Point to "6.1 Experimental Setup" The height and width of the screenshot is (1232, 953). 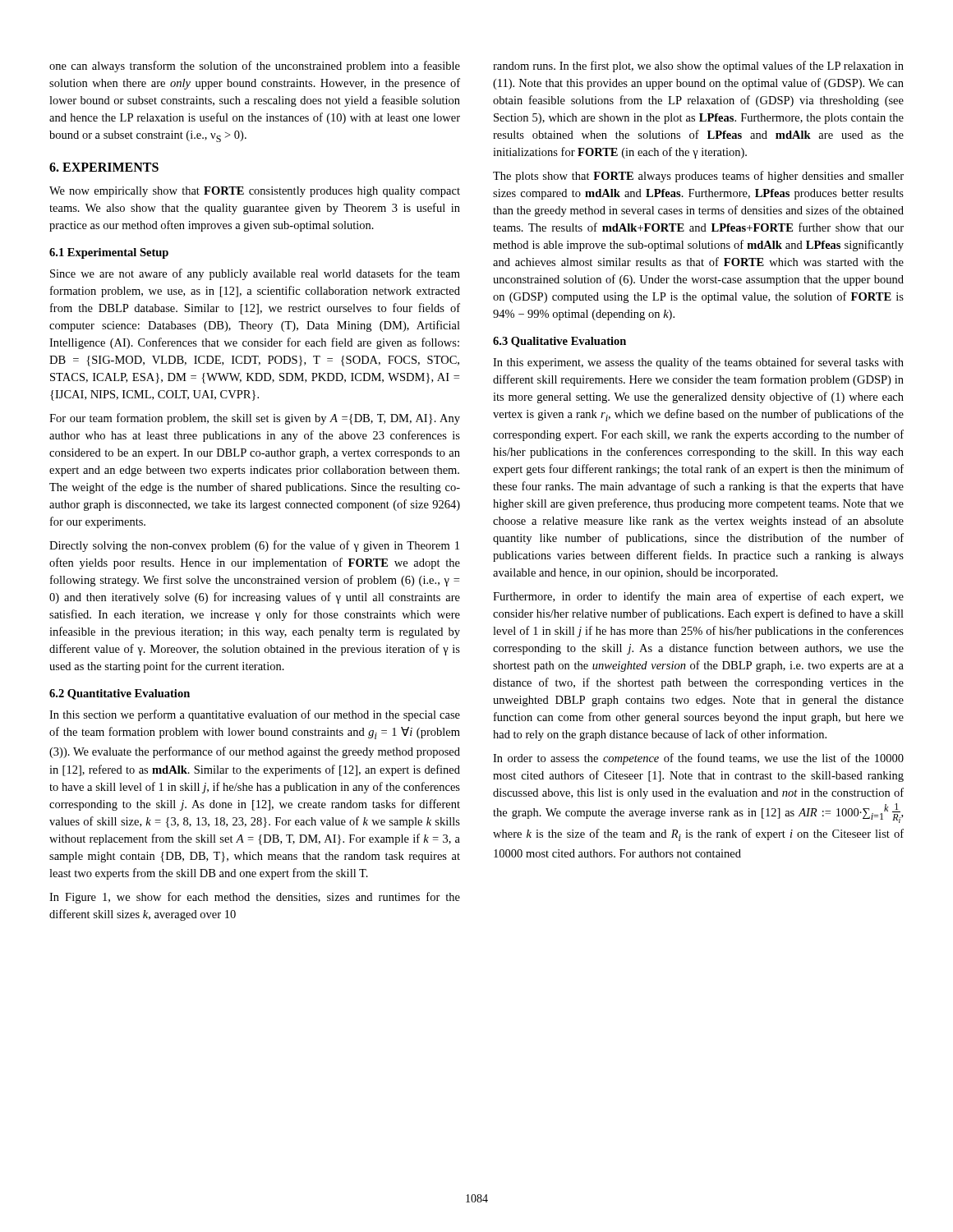click(x=109, y=252)
